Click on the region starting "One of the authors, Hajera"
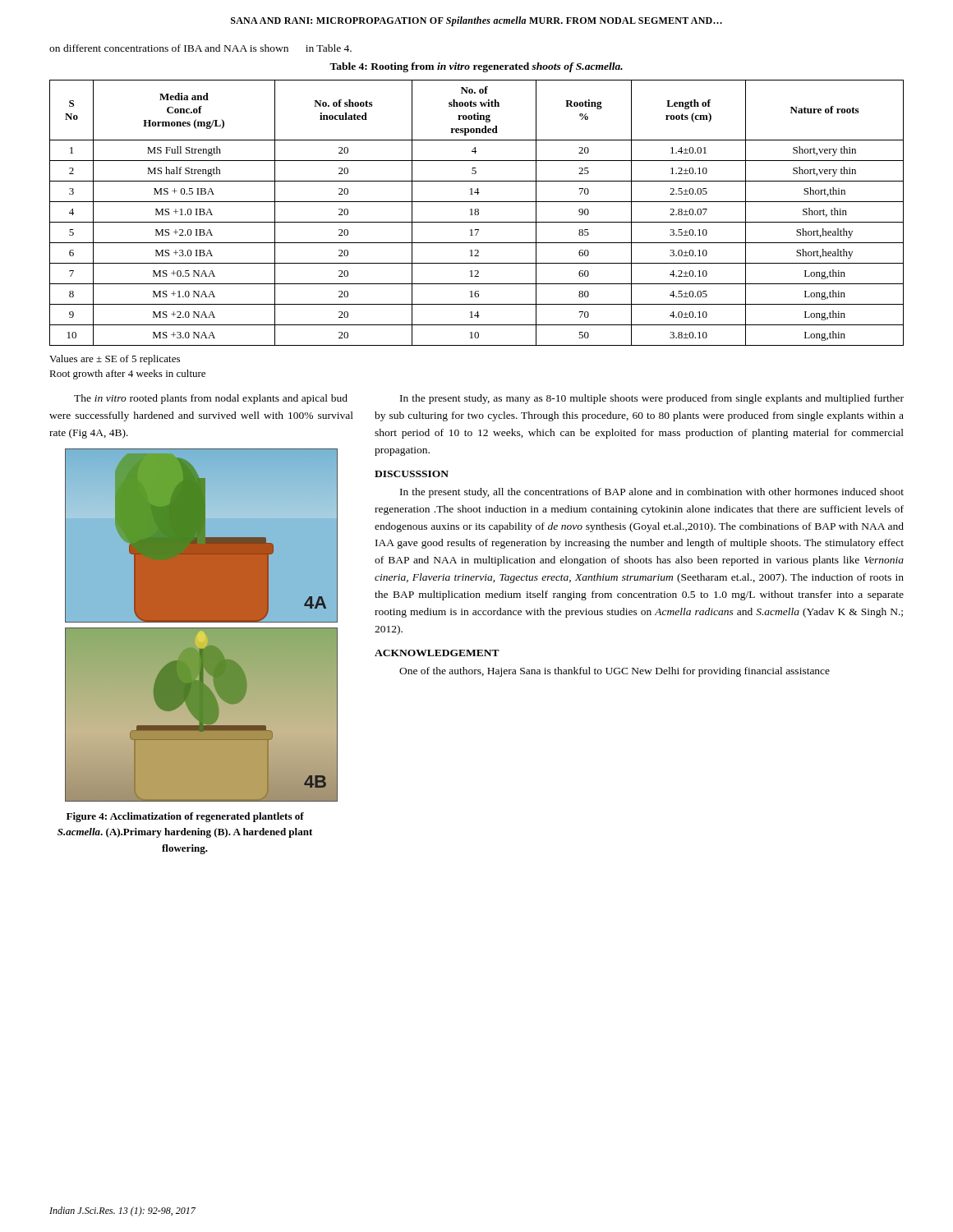Image resolution: width=953 pixels, height=1232 pixels. 615,671
